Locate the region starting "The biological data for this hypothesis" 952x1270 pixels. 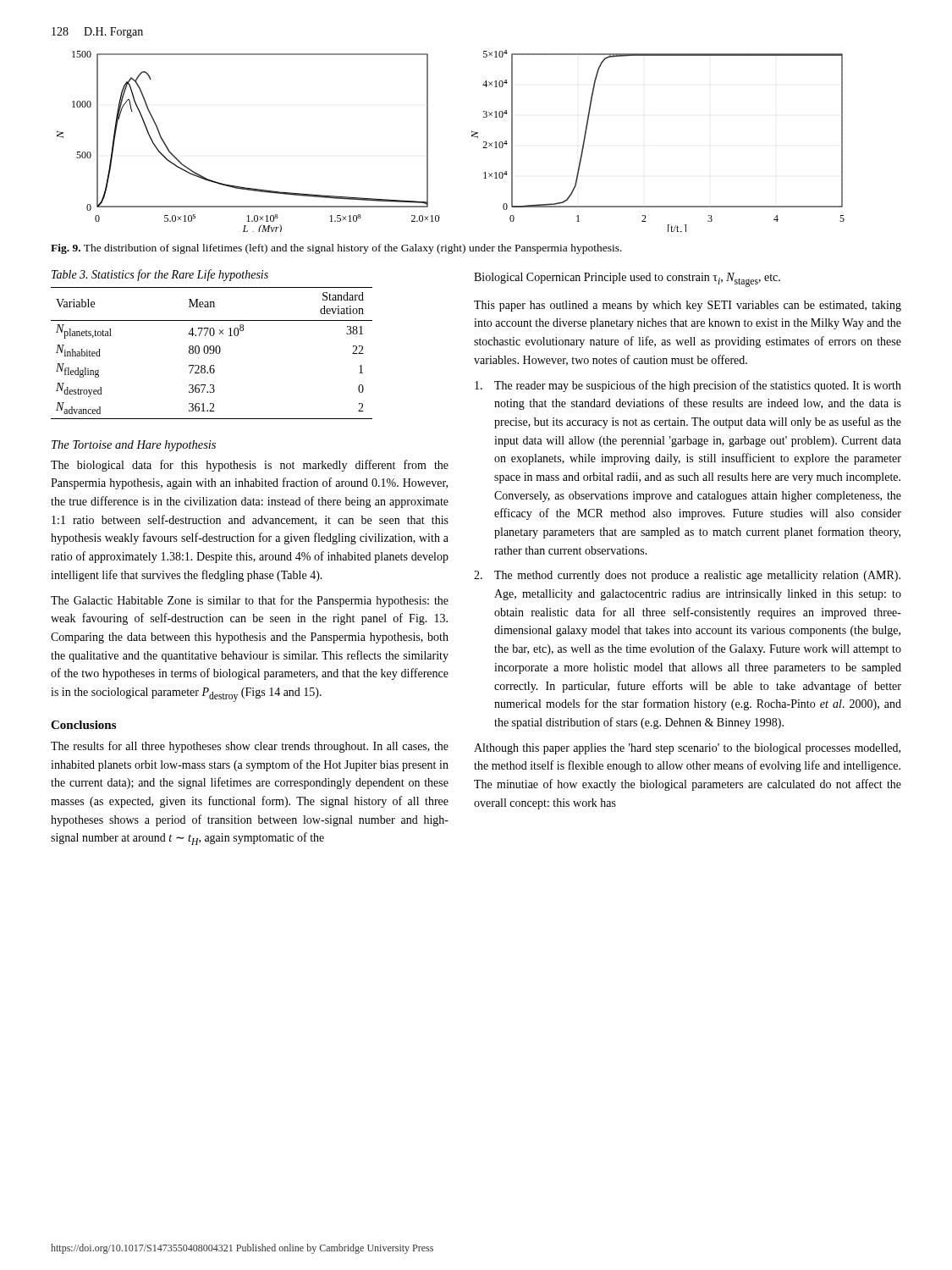pos(250,520)
